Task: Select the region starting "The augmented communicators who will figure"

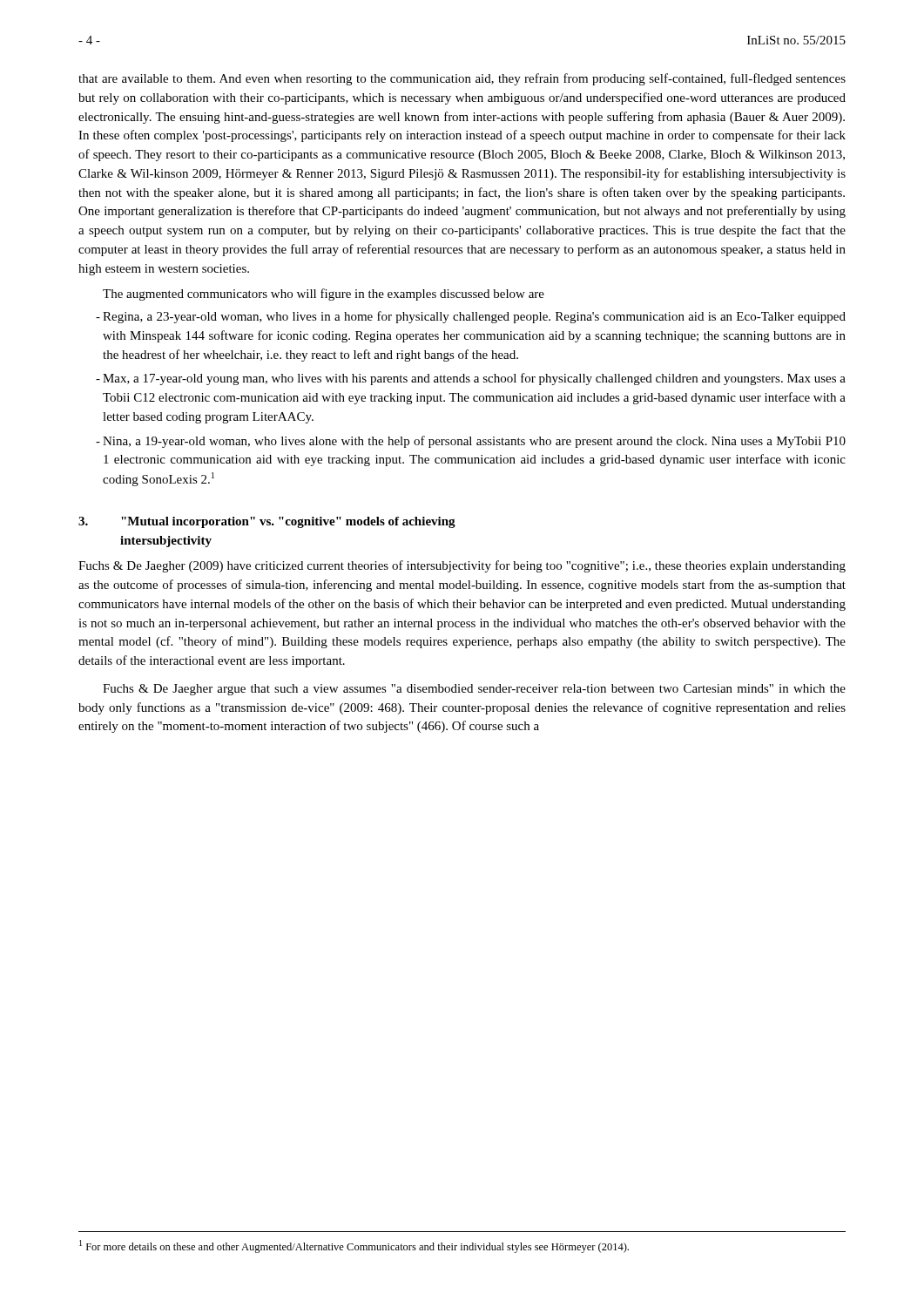Action: [323, 294]
